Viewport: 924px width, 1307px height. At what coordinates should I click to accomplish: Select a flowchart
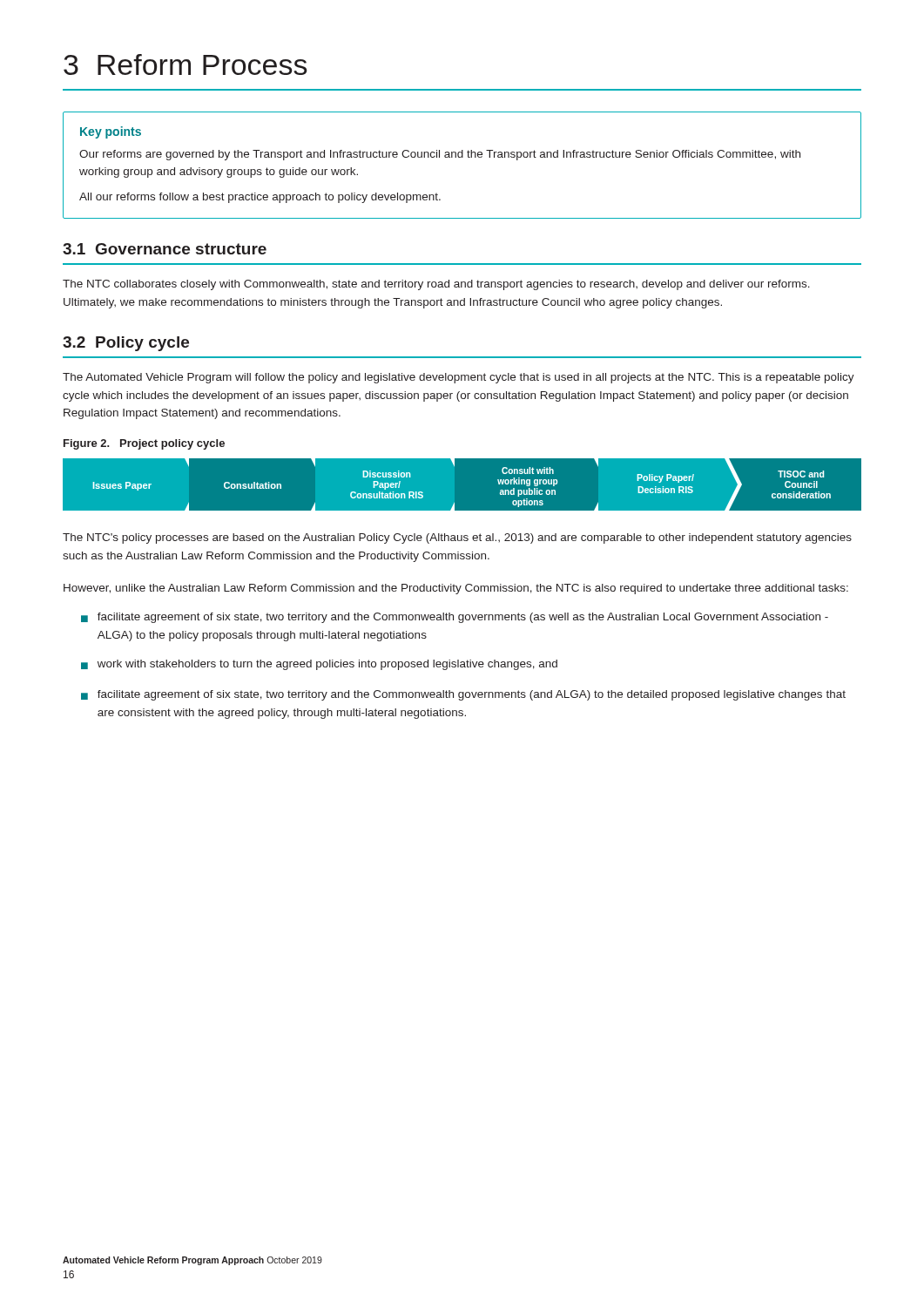click(x=462, y=486)
